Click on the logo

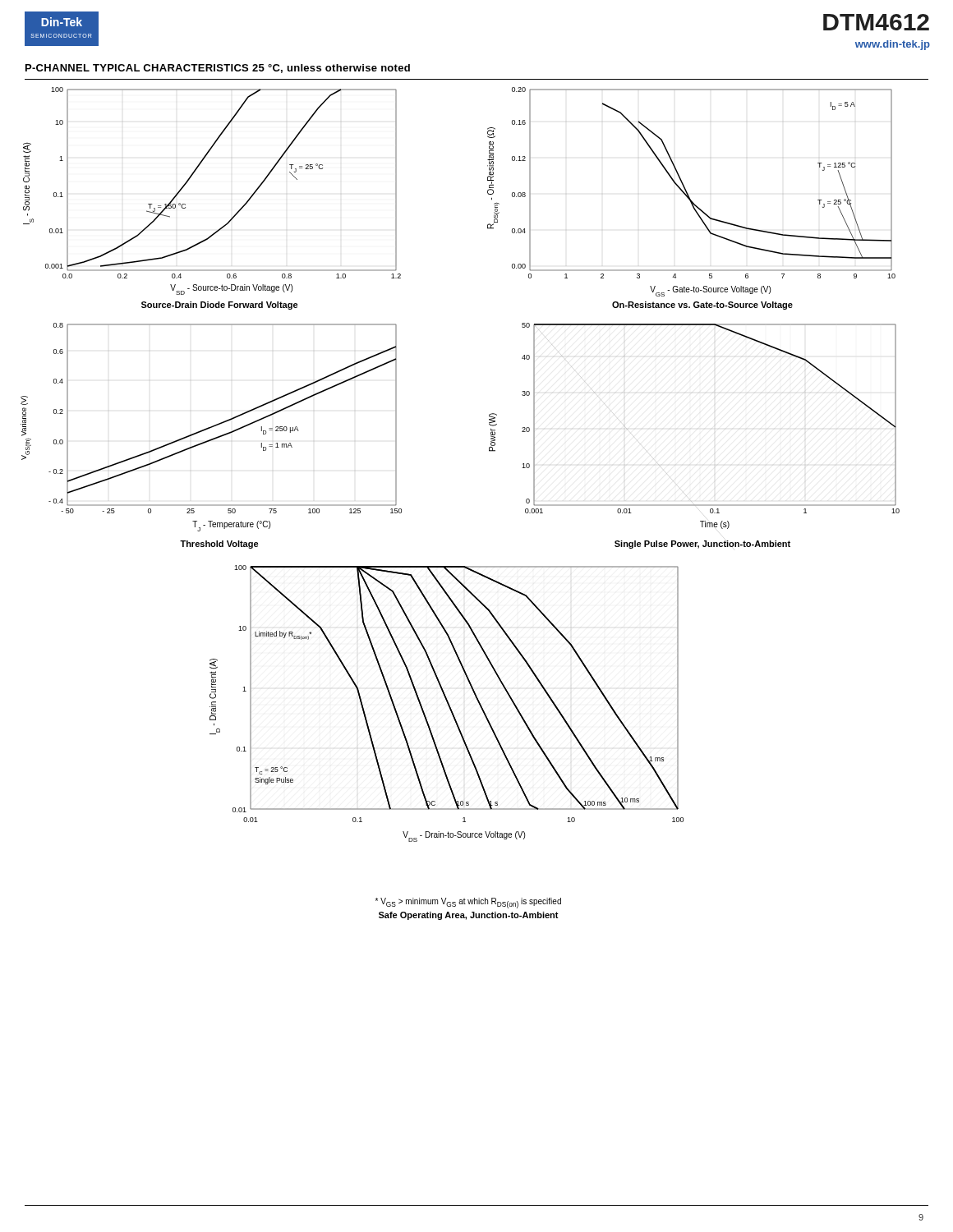pos(62,30)
